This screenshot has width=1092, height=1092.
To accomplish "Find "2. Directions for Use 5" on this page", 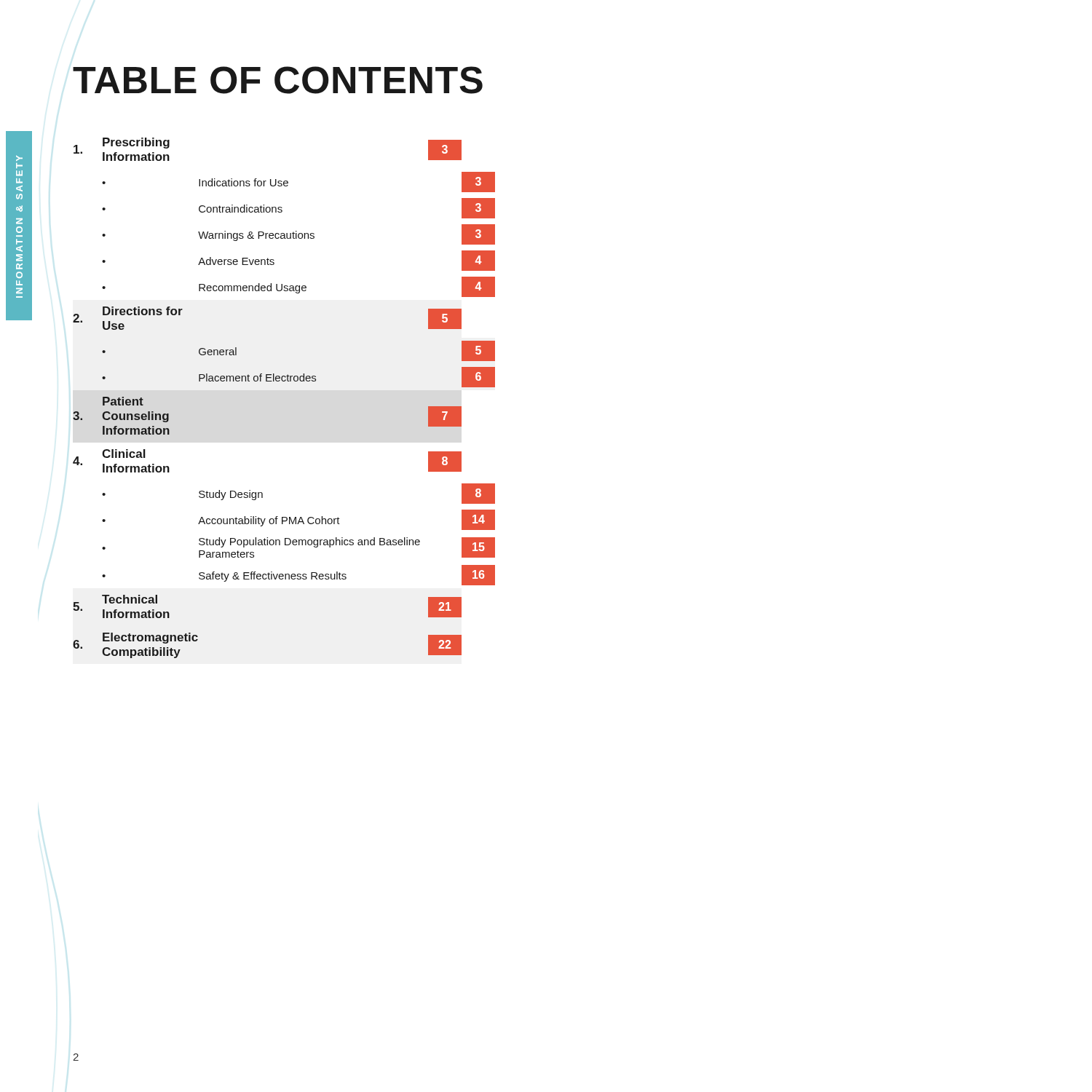I will pyautogui.click(x=124, y=315).
